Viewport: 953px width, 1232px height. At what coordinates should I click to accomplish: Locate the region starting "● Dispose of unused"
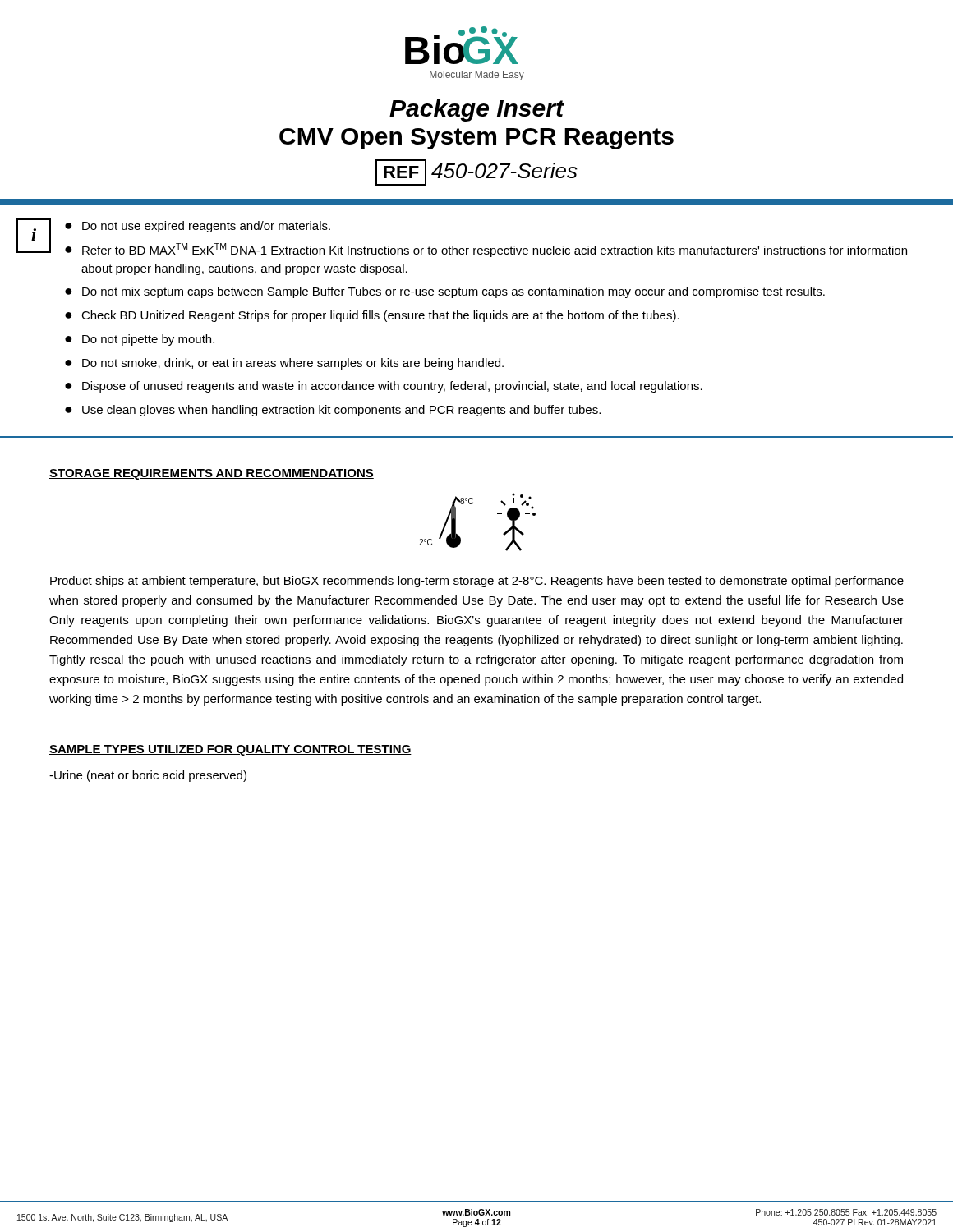click(384, 386)
